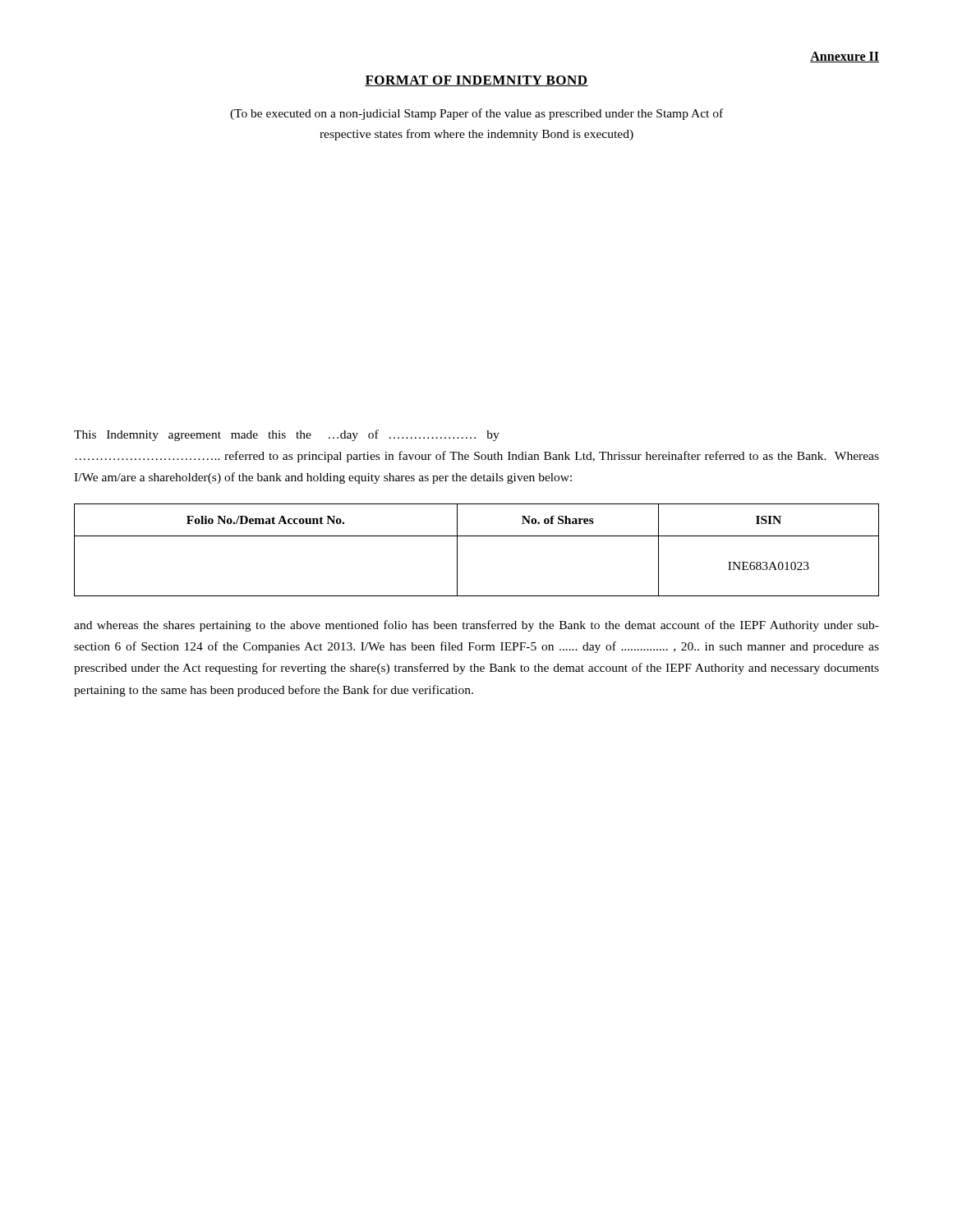This screenshot has height=1232, width=953.
Task: Select the text block starting "(To be executed on a non-judicial"
Action: point(476,123)
